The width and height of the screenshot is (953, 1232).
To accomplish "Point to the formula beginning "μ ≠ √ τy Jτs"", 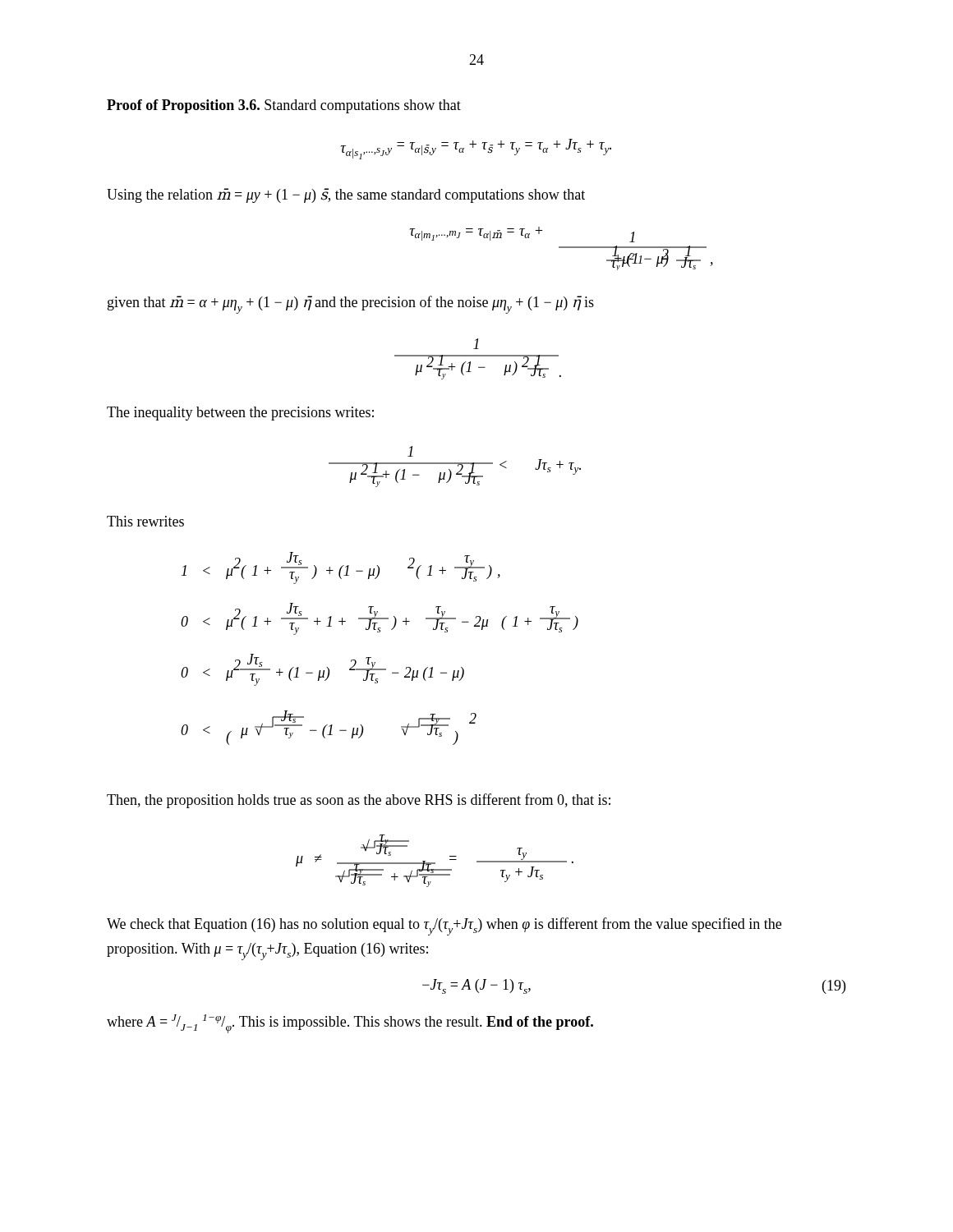I will point(476,859).
